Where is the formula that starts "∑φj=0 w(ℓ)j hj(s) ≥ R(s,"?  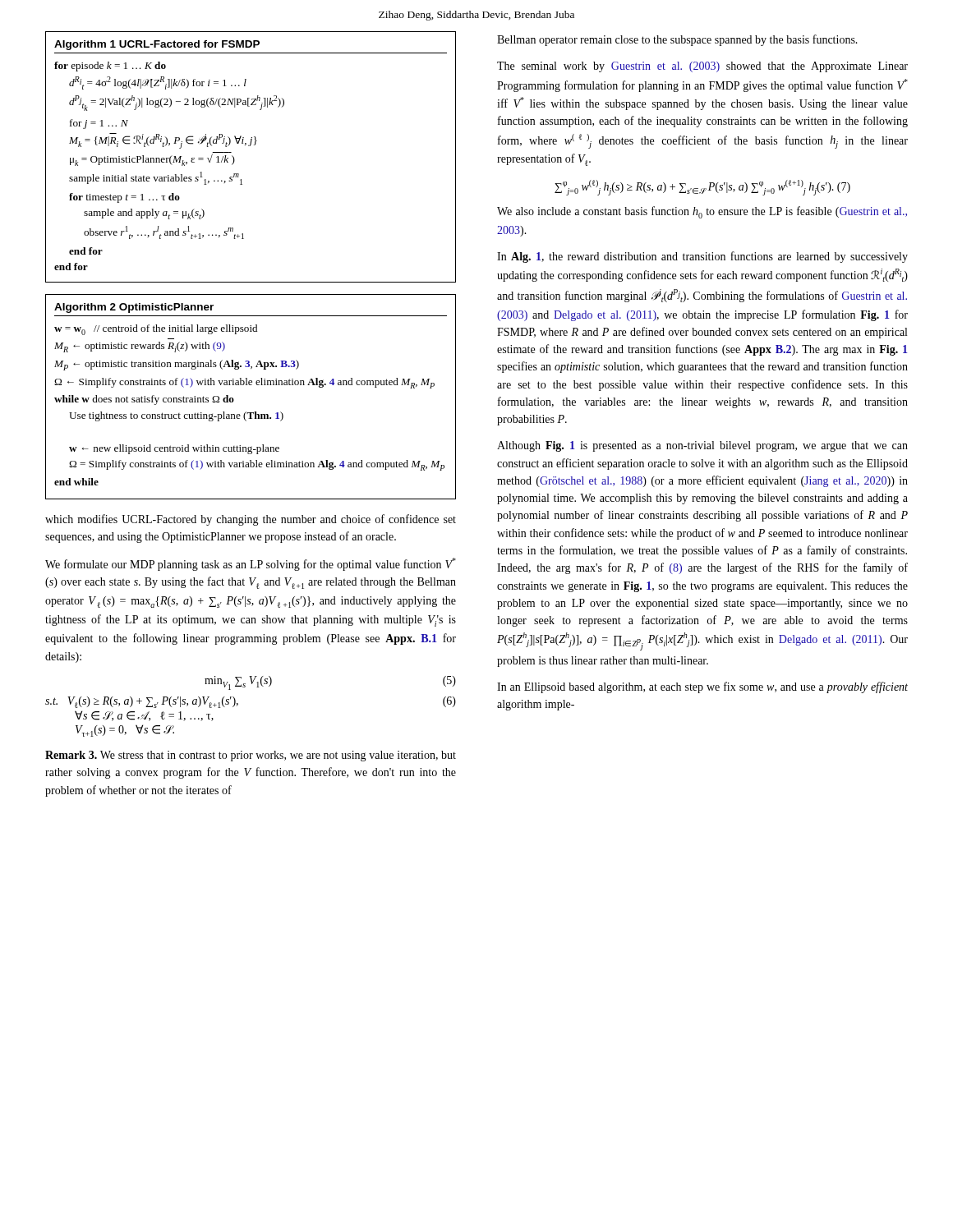coord(702,187)
